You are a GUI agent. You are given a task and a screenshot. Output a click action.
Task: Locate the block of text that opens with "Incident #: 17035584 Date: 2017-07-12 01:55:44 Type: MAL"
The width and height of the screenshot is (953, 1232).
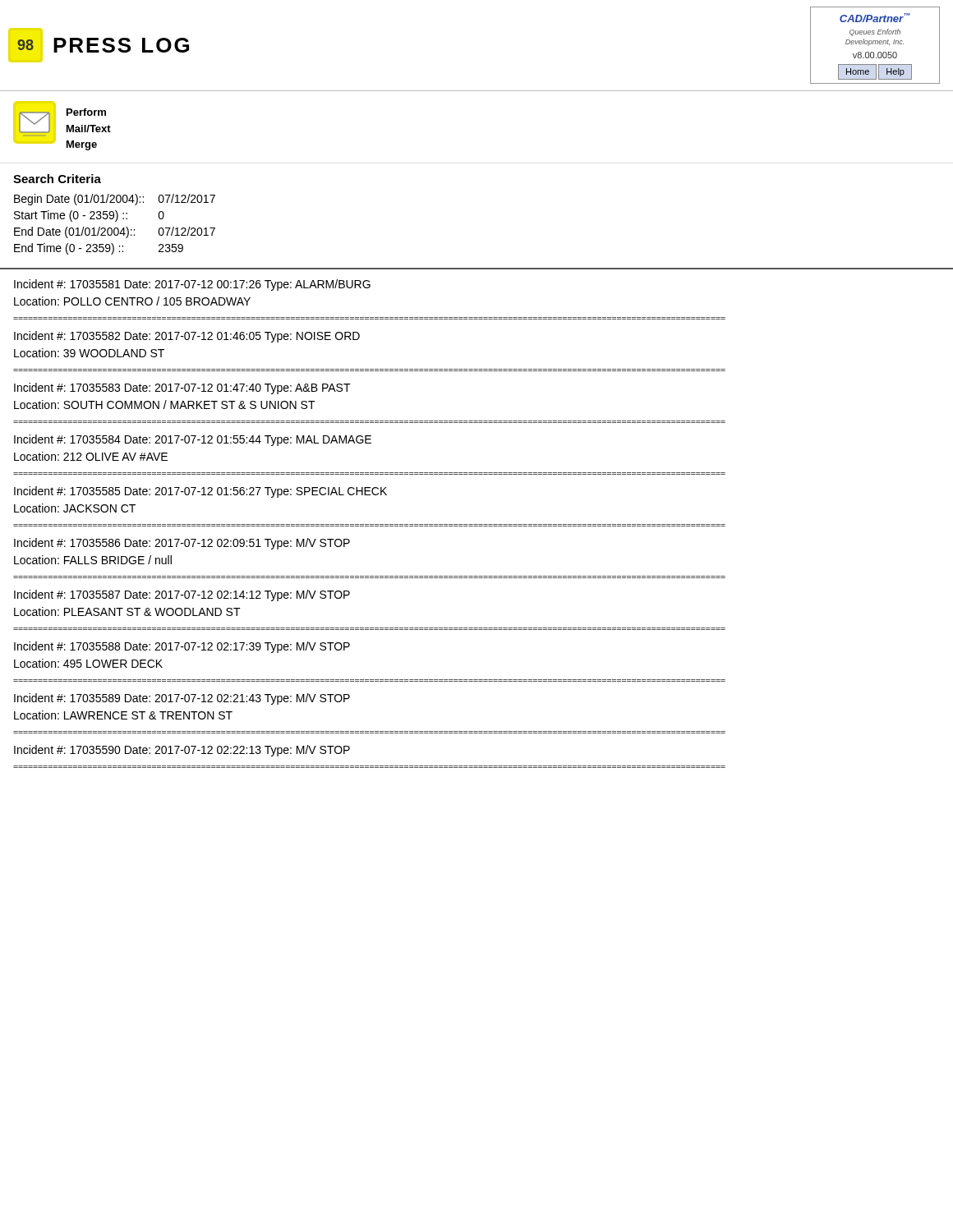point(193,448)
